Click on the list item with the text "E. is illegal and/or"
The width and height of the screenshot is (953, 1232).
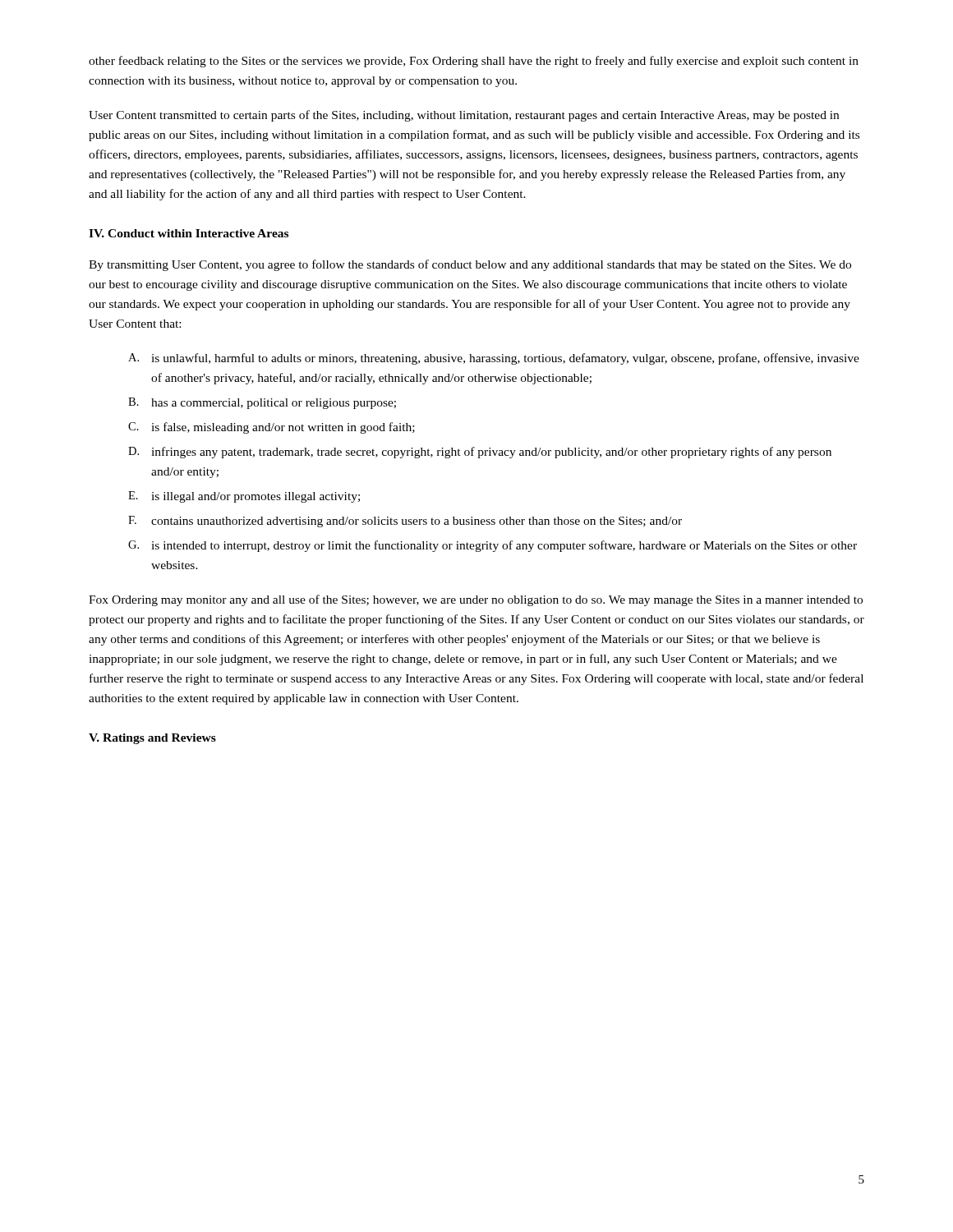(244, 497)
